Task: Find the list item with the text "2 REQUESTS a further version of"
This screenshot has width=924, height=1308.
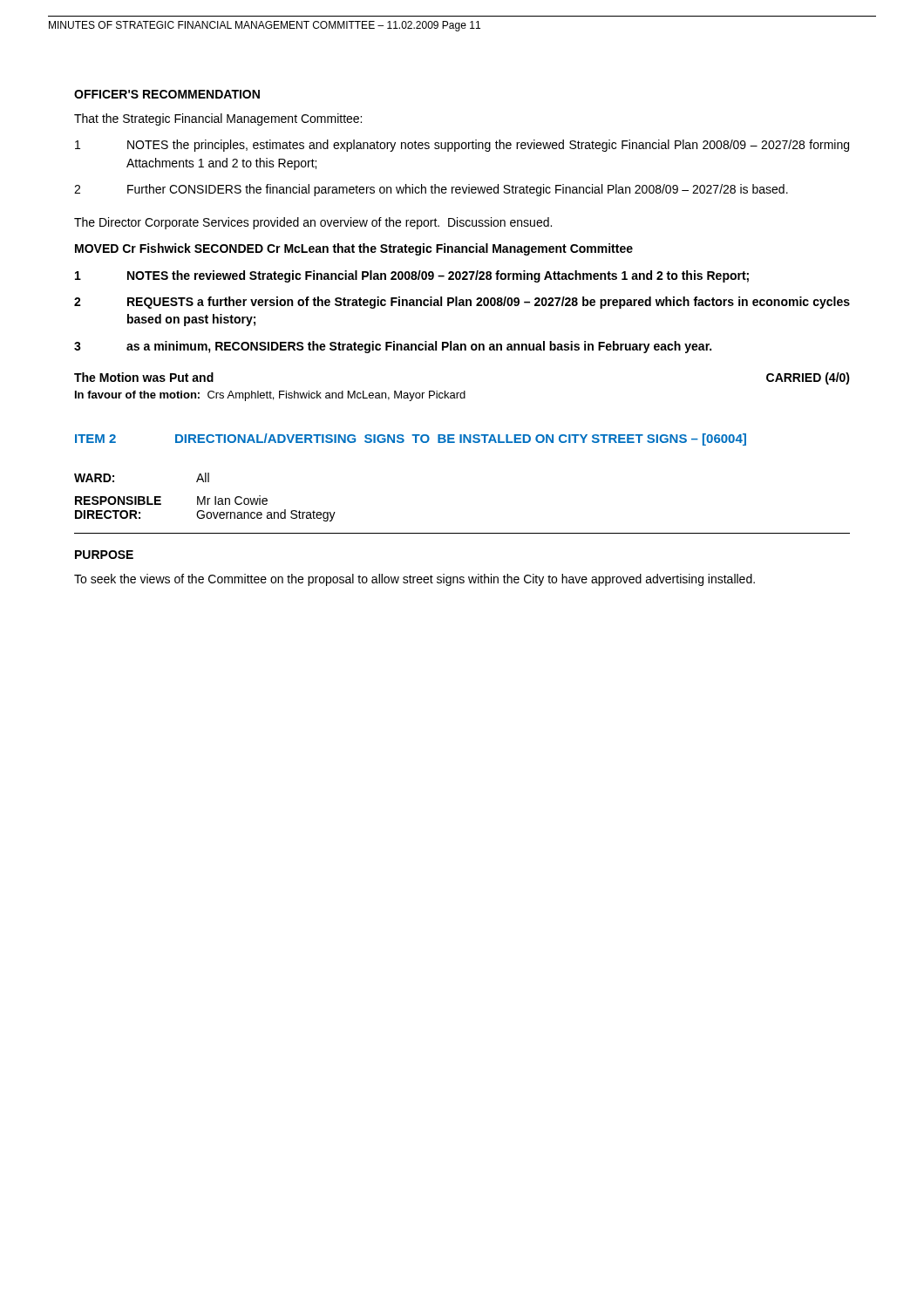Action: (462, 311)
